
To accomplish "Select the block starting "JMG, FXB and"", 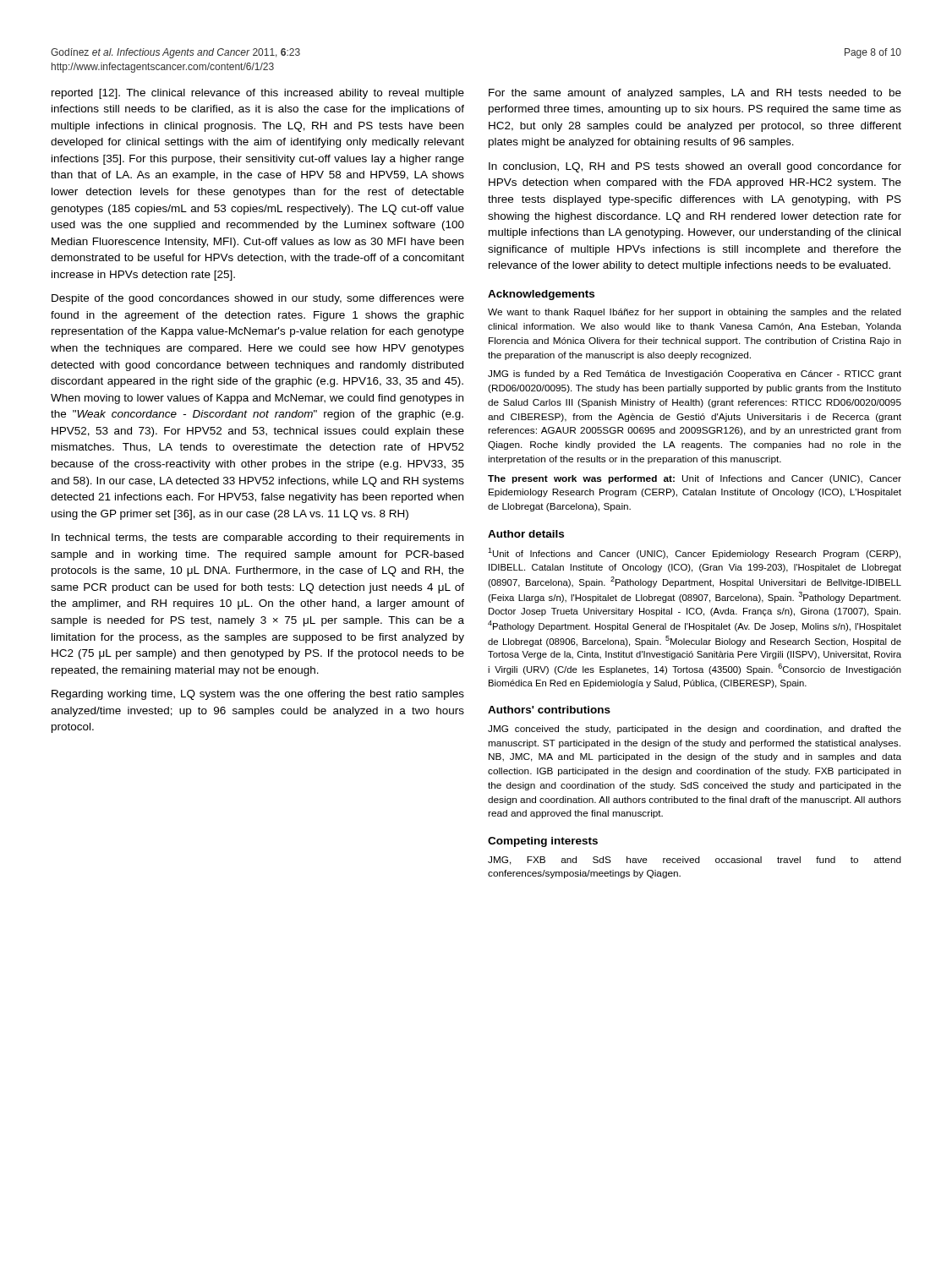I will click(x=695, y=867).
